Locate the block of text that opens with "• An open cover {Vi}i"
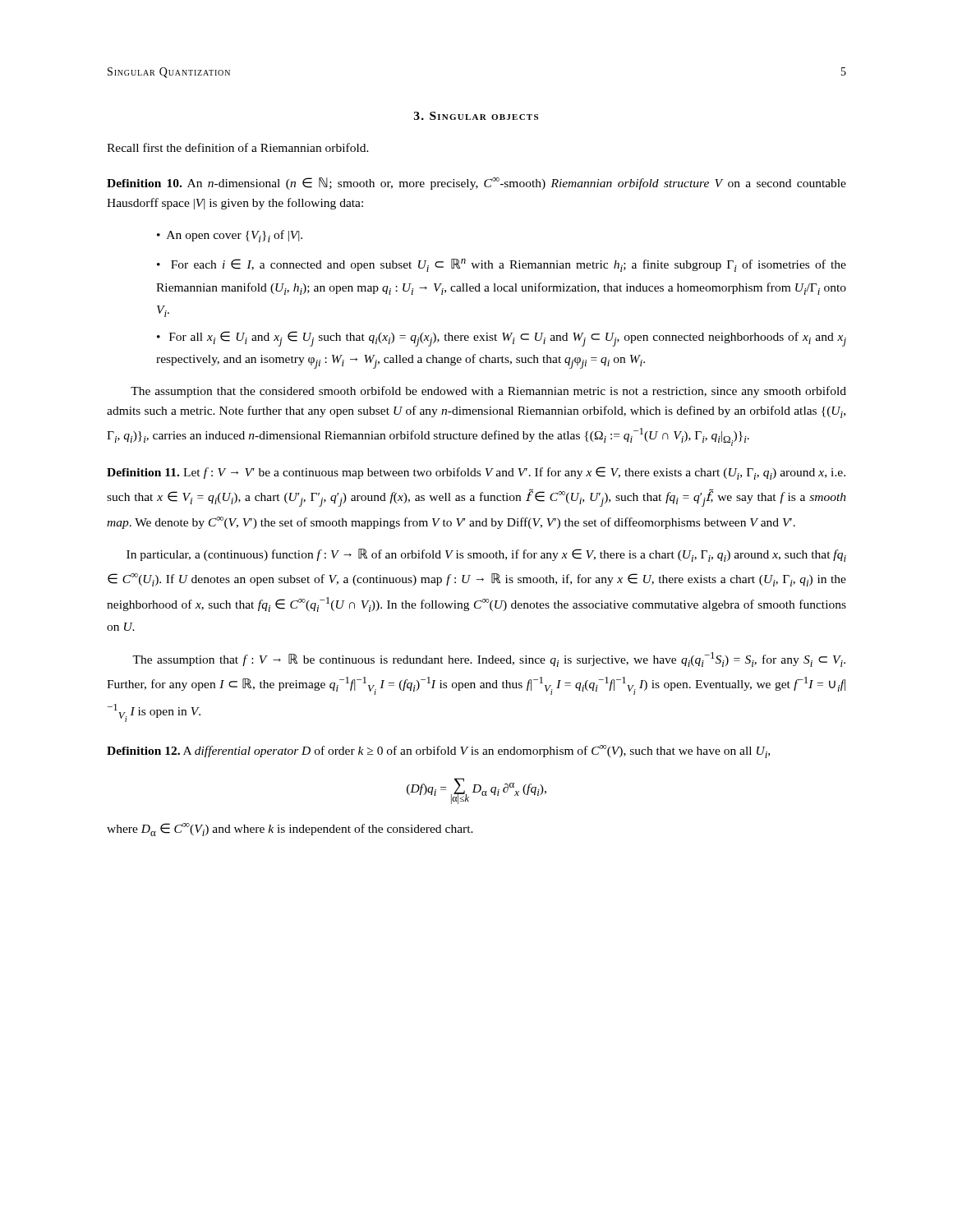 click(x=230, y=236)
